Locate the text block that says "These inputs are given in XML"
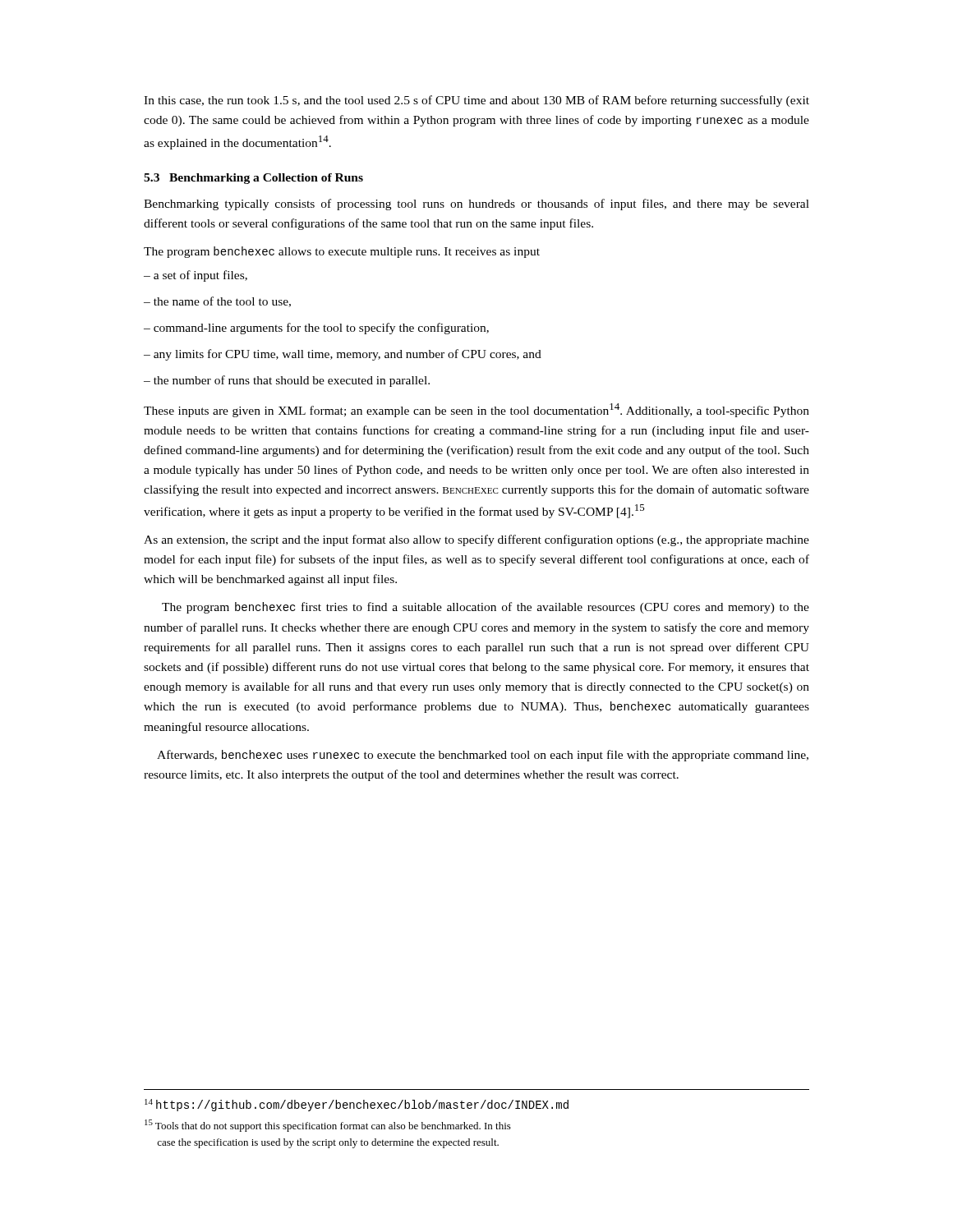The width and height of the screenshot is (953, 1232). [476, 460]
